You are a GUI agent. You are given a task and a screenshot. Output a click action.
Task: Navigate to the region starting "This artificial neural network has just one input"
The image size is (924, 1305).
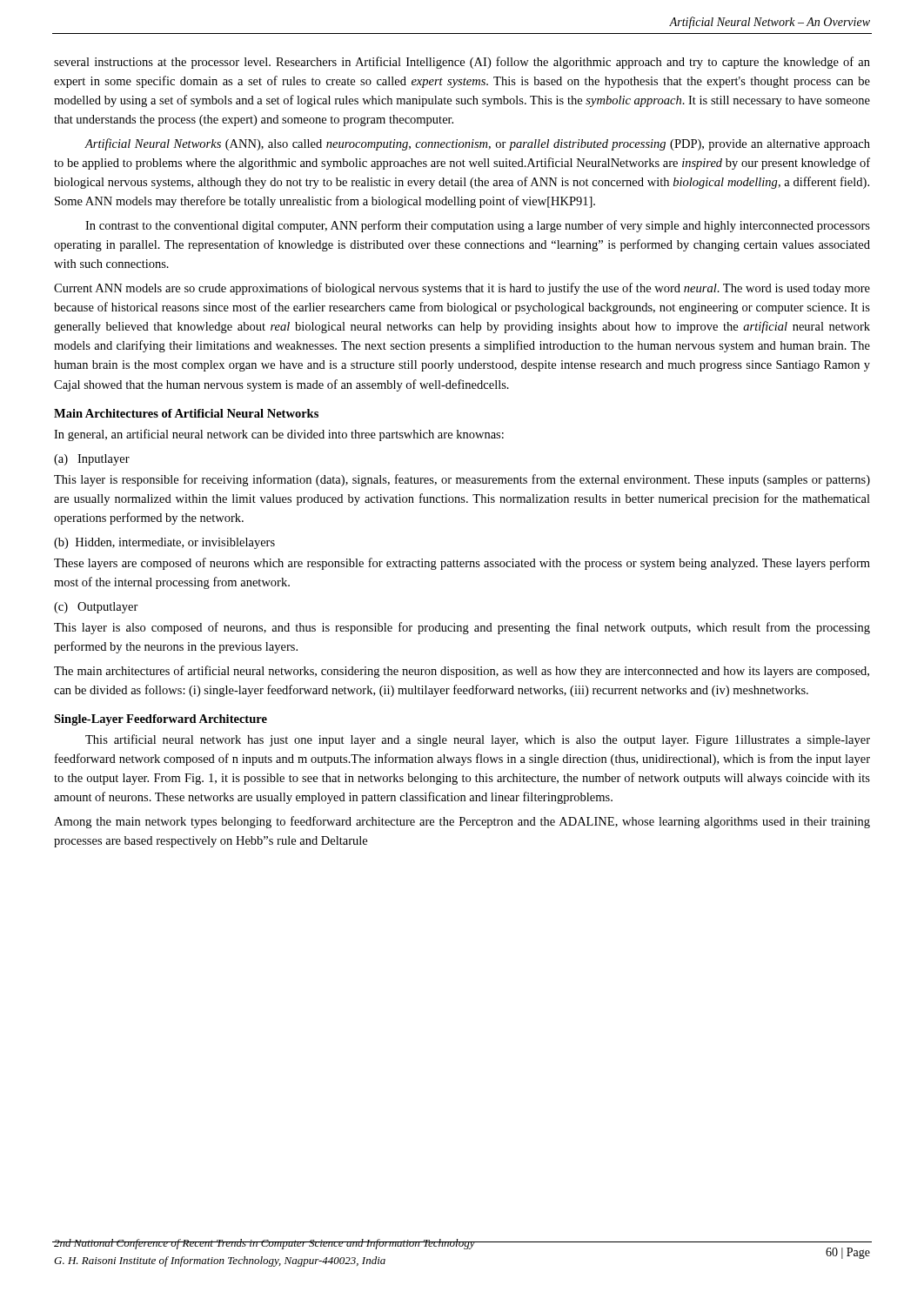(x=462, y=768)
